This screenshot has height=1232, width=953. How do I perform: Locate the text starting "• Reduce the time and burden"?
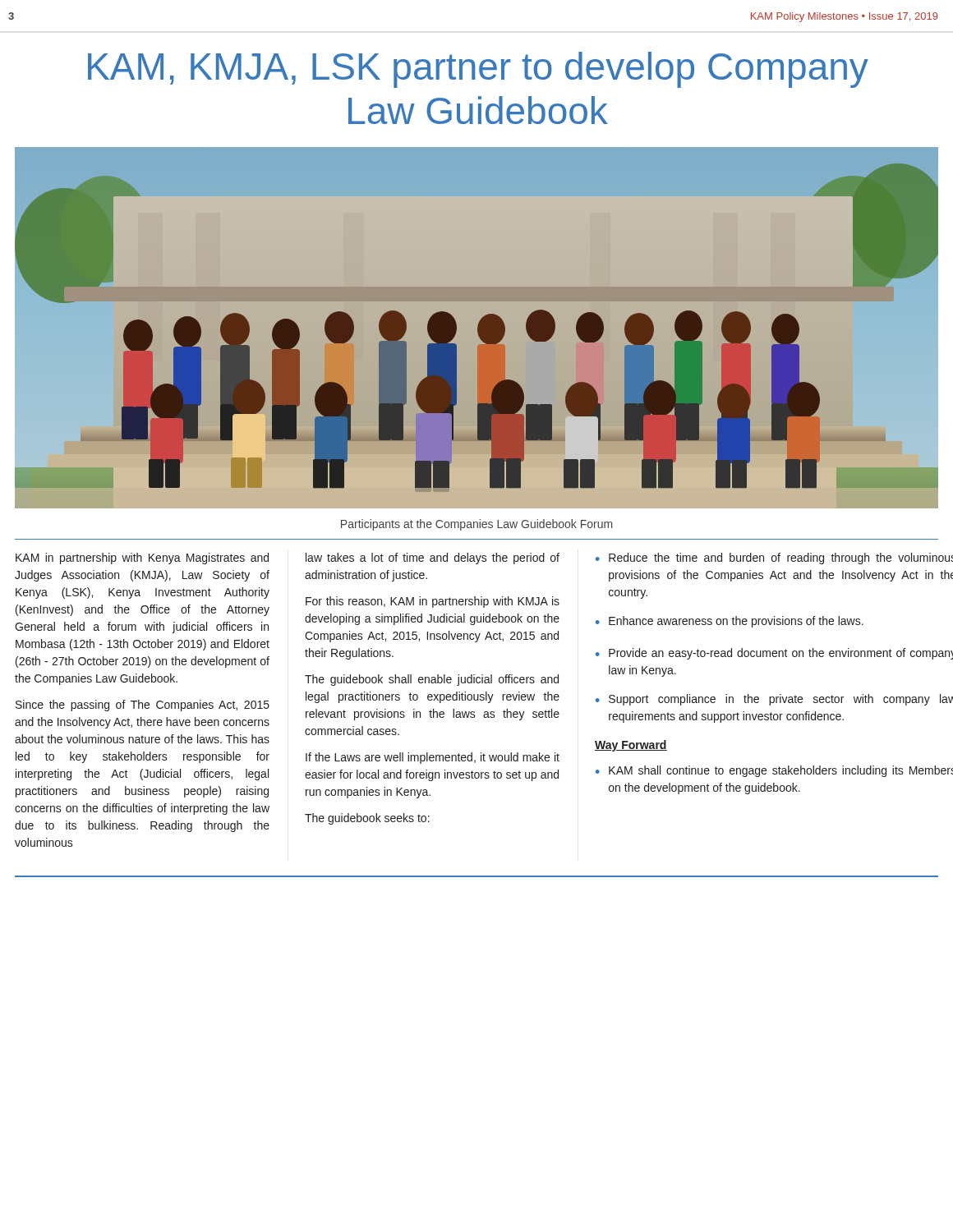tap(774, 575)
